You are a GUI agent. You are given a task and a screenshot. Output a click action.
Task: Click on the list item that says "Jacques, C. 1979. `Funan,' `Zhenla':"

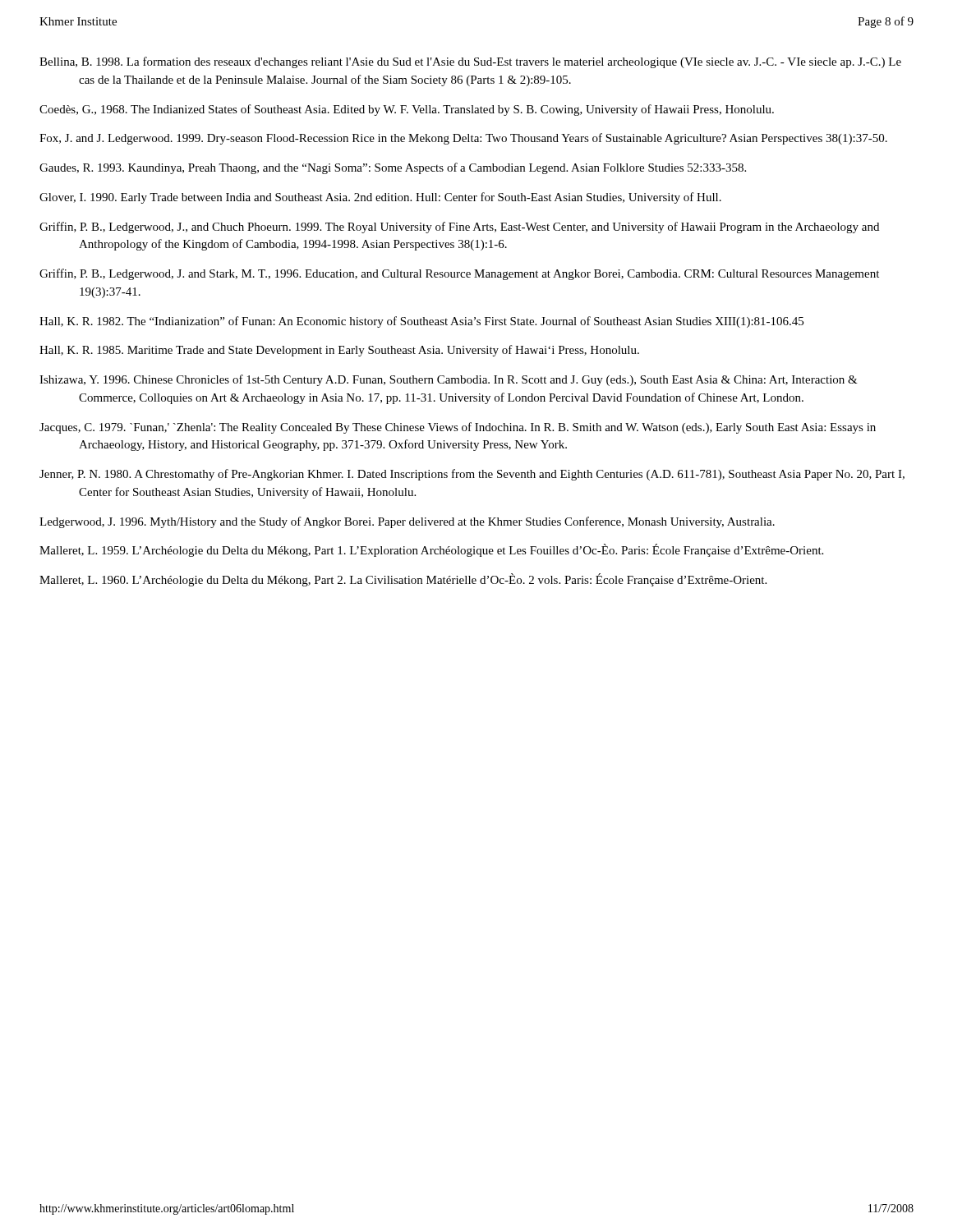click(x=458, y=436)
